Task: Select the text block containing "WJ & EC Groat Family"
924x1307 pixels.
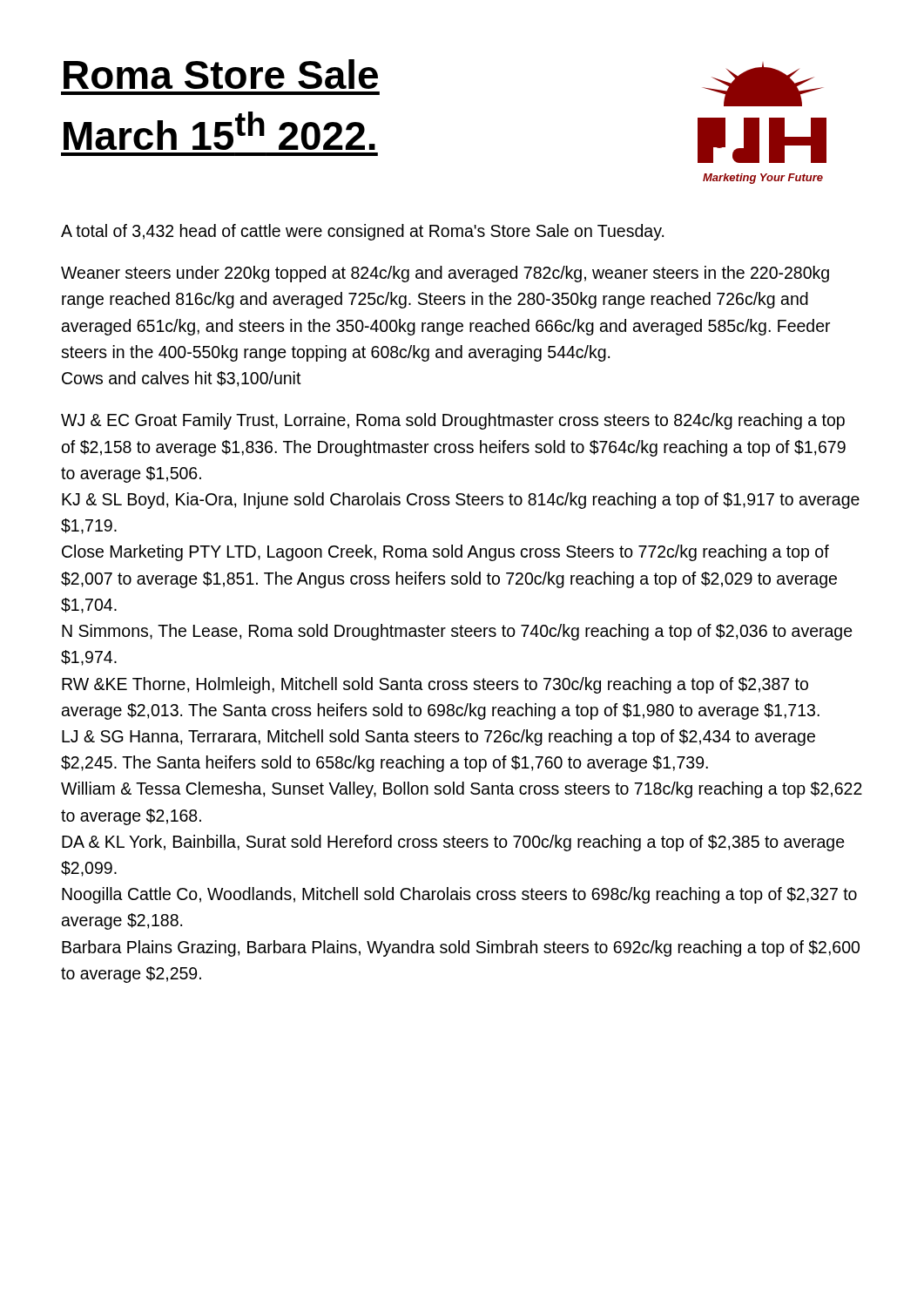Action: [462, 697]
